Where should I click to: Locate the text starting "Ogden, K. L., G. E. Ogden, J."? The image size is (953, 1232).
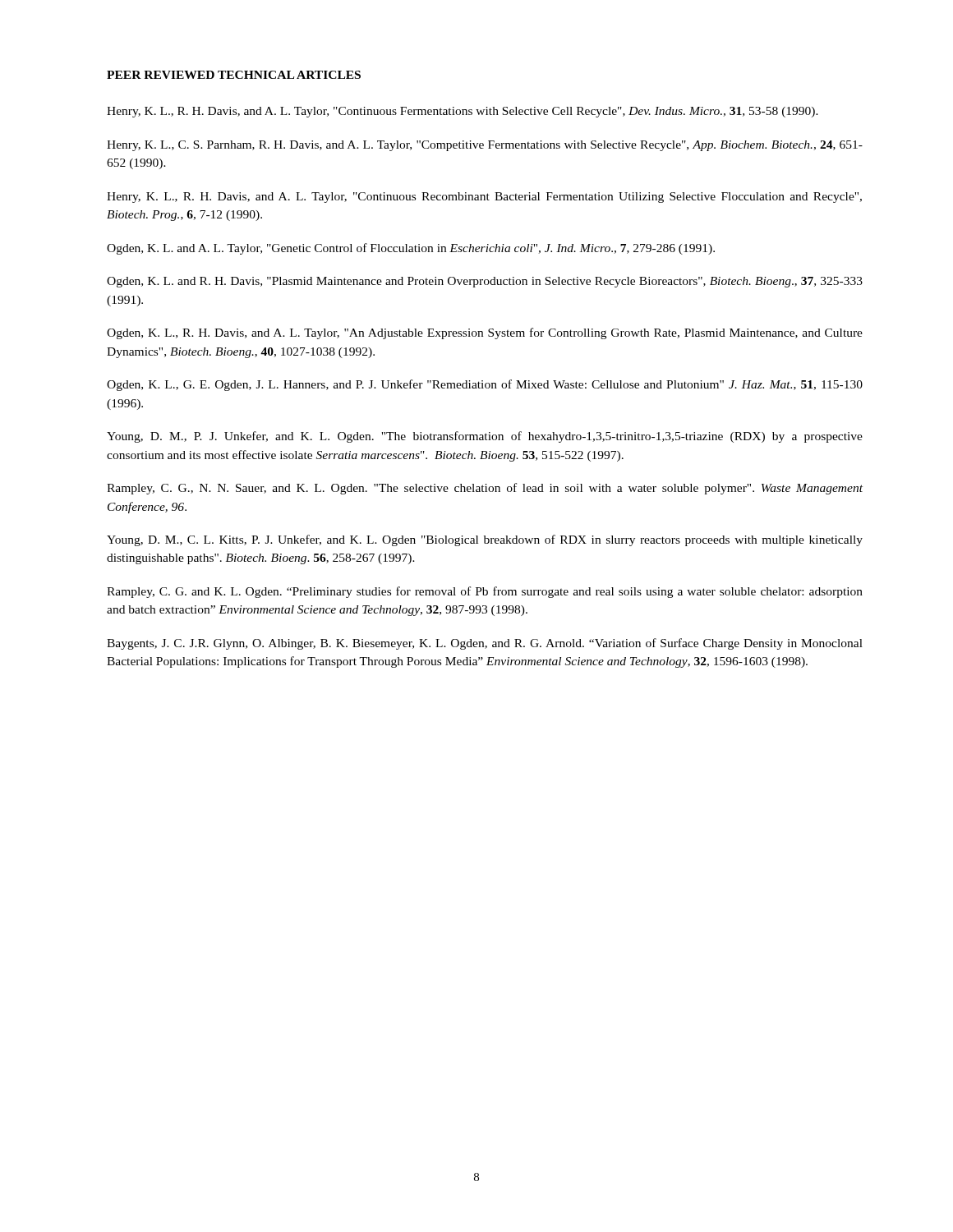pyautogui.click(x=485, y=393)
